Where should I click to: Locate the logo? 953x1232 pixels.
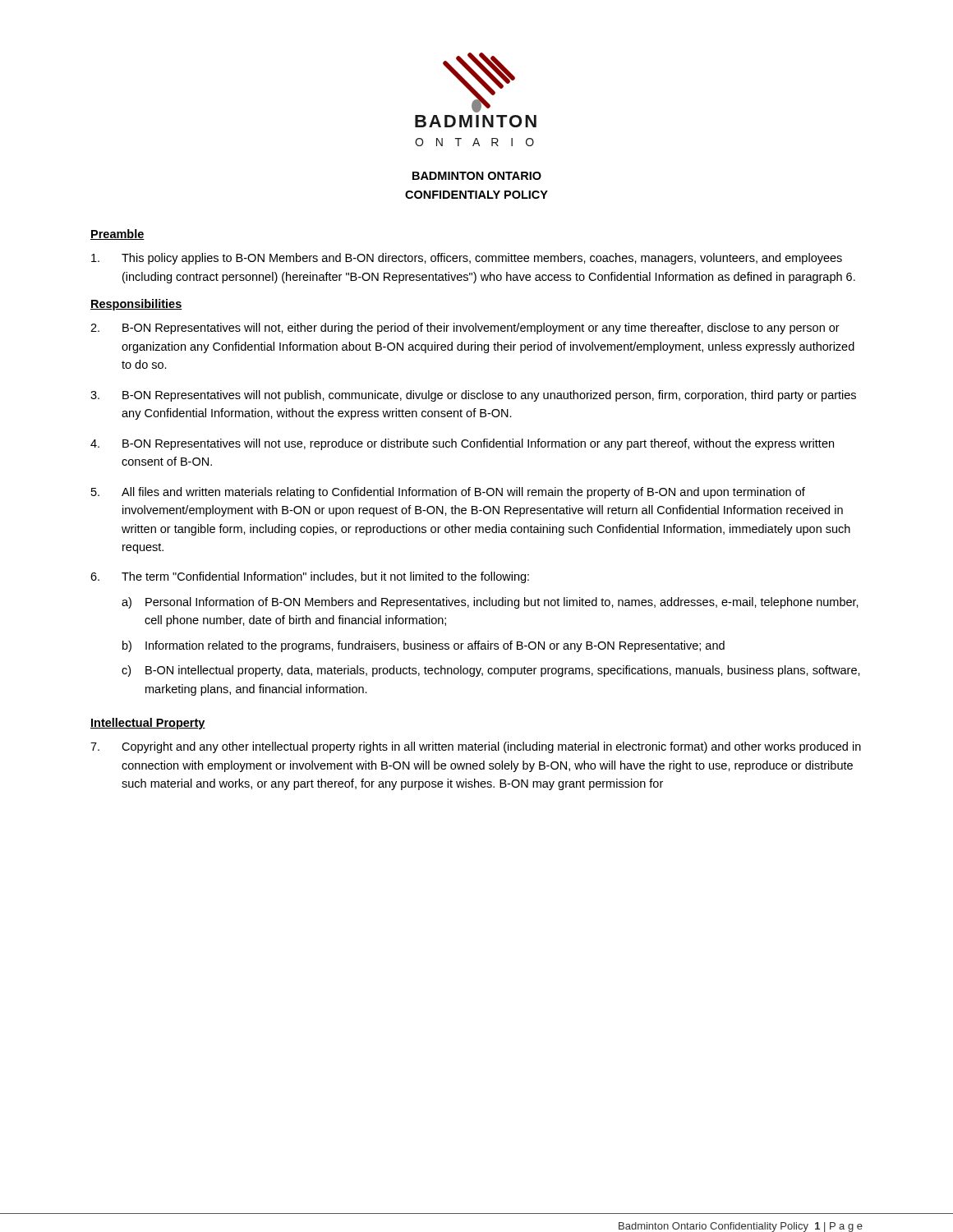pyautogui.click(x=476, y=104)
